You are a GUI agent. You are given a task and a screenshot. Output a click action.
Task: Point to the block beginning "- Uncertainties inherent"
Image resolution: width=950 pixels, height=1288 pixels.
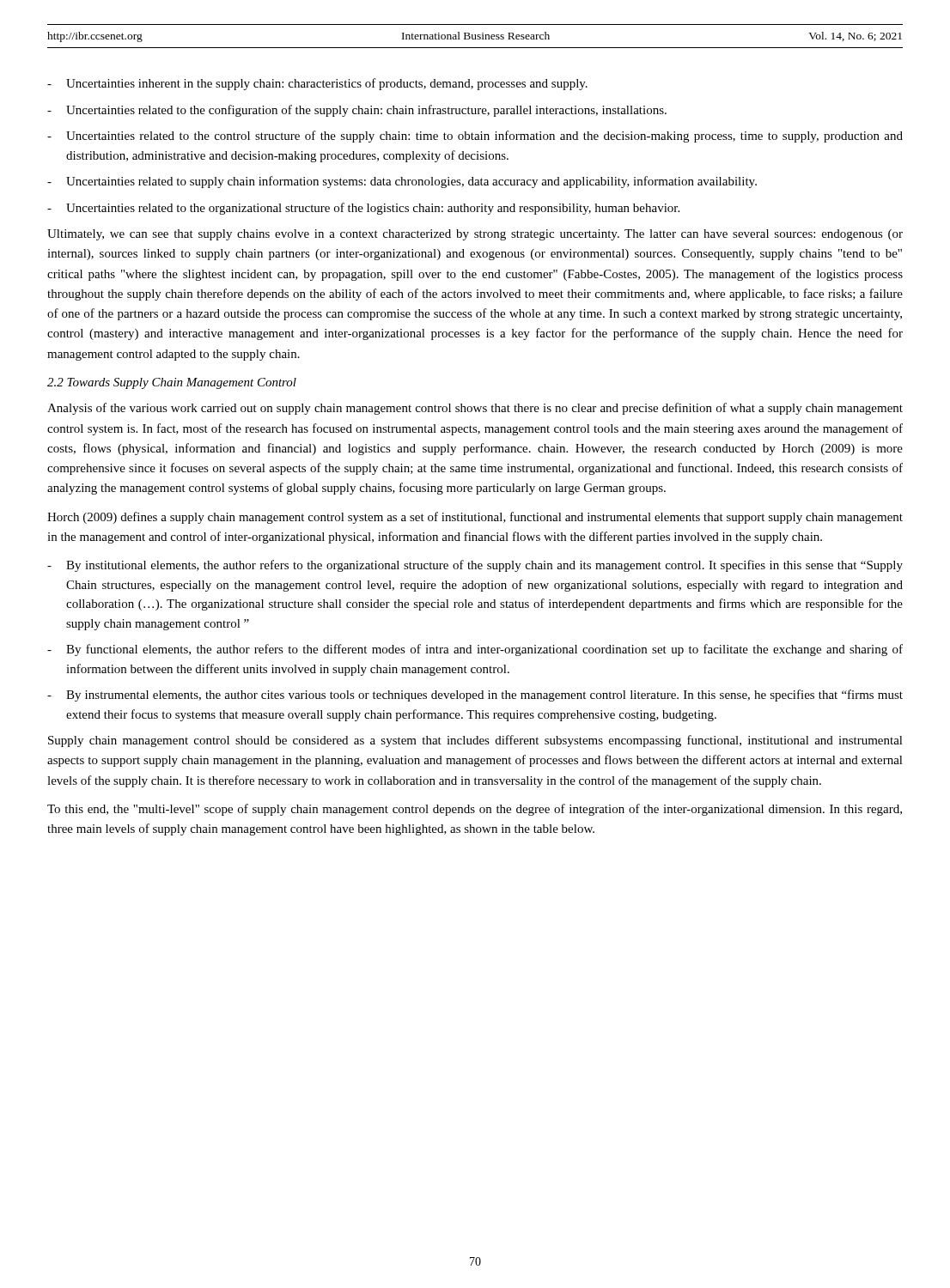pyautogui.click(x=475, y=83)
